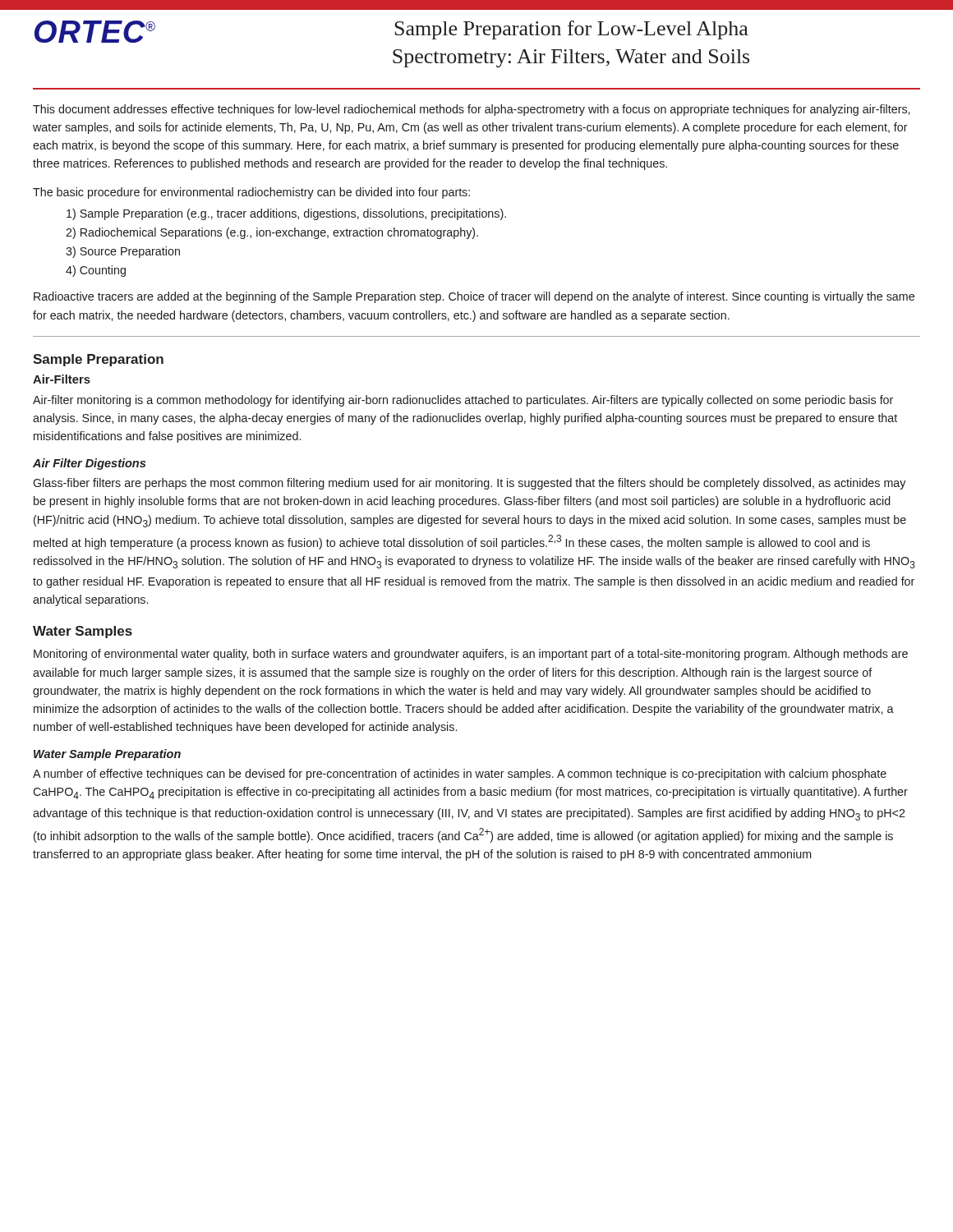Locate the text "4) Counting"
This screenshot has height=1232, width=953.
(x=96, y=270)
